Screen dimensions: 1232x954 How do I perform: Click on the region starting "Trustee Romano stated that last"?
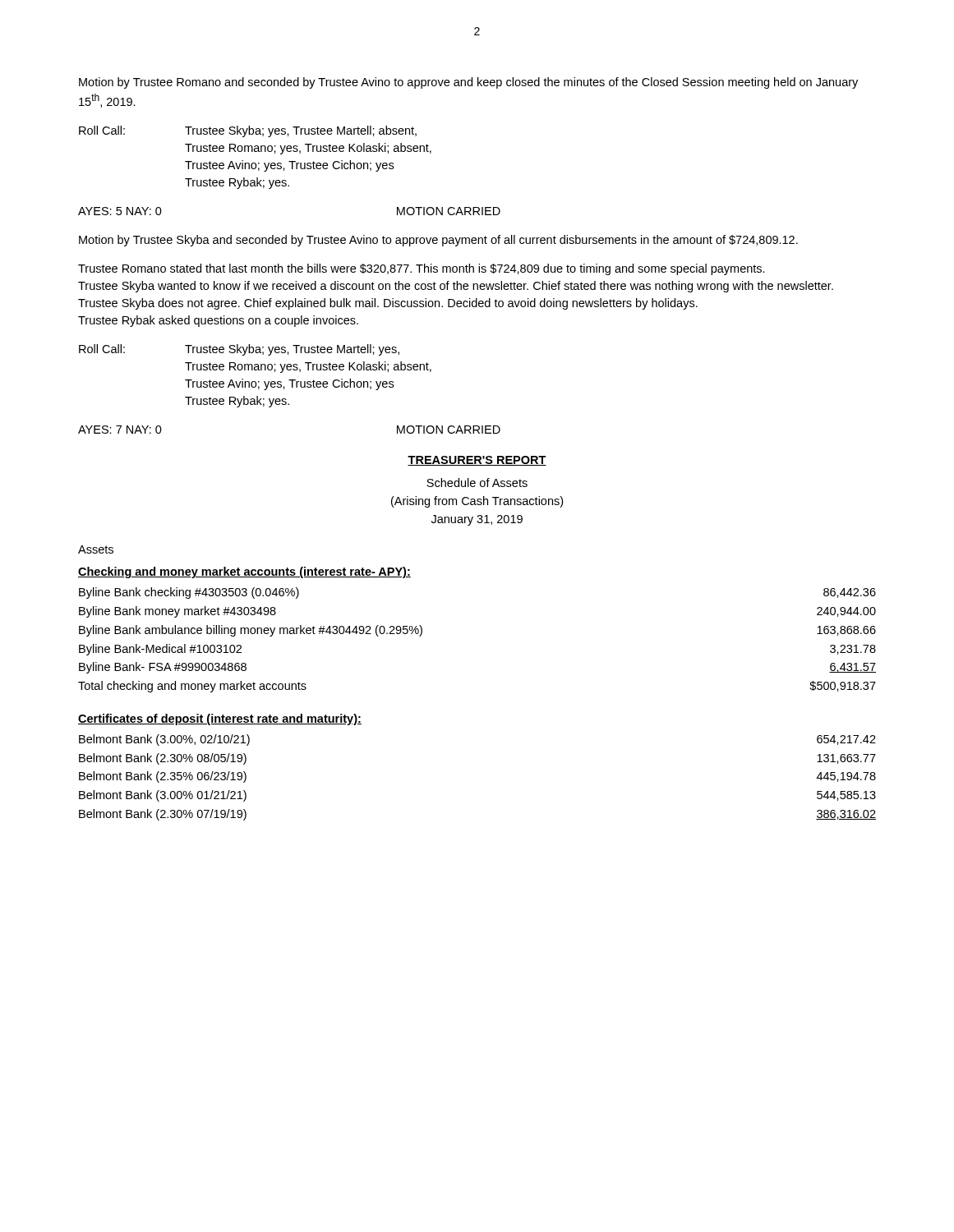coord(456,294)
